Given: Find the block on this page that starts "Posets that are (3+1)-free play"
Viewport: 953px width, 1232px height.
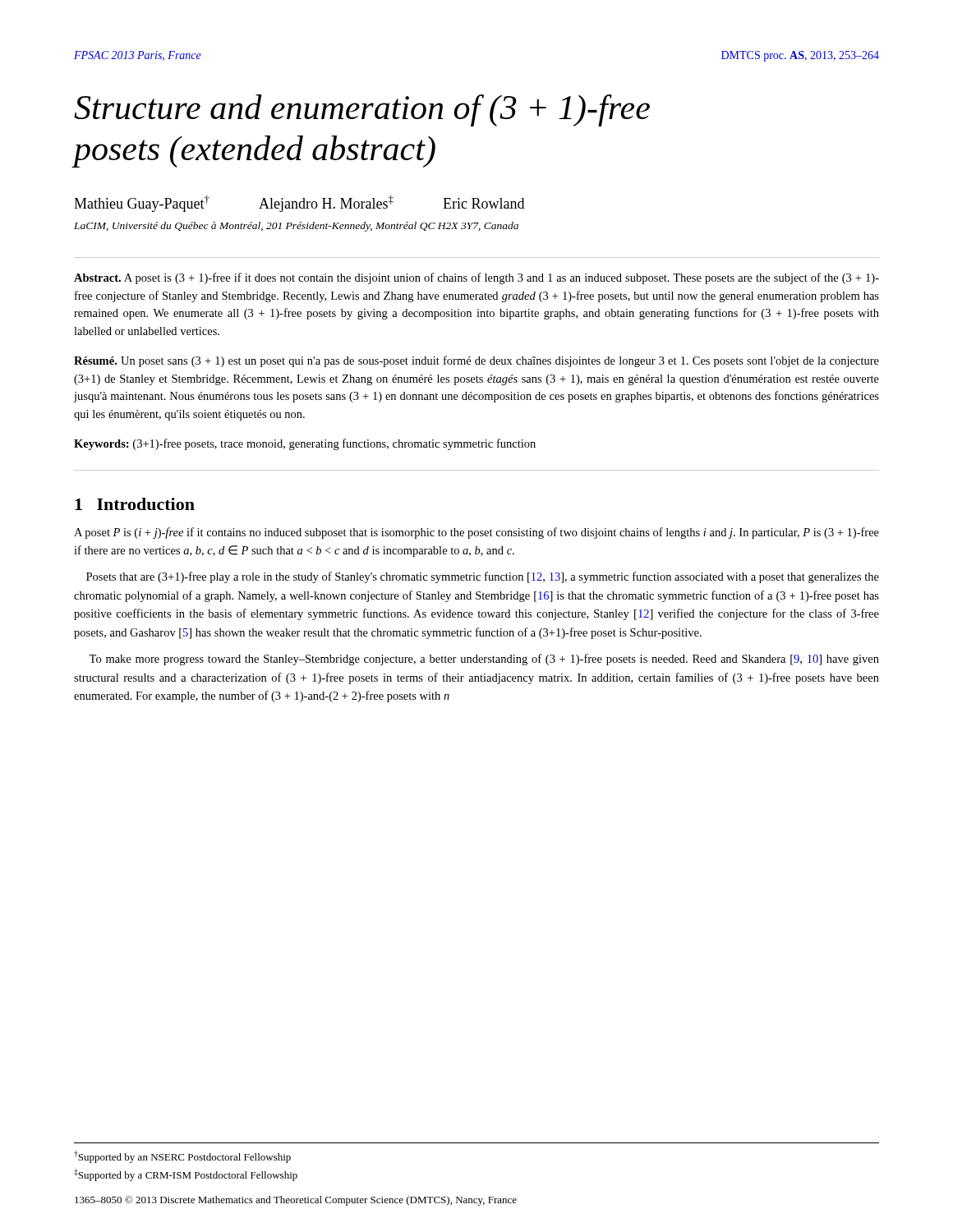Looking at the screenshot, I should click(476, 605).
